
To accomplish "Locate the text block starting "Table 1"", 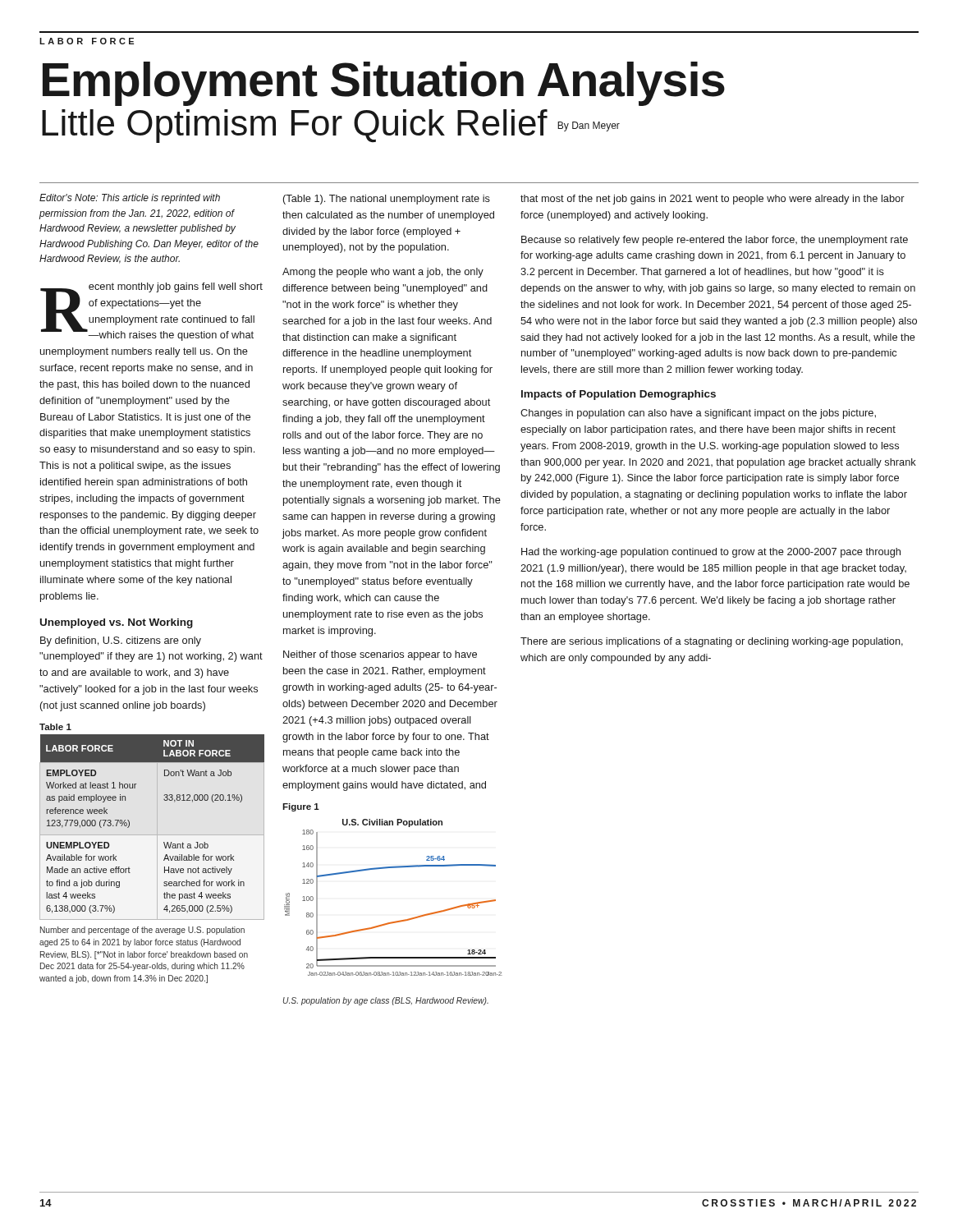I will pyautogui.click(x=55, y=727).
